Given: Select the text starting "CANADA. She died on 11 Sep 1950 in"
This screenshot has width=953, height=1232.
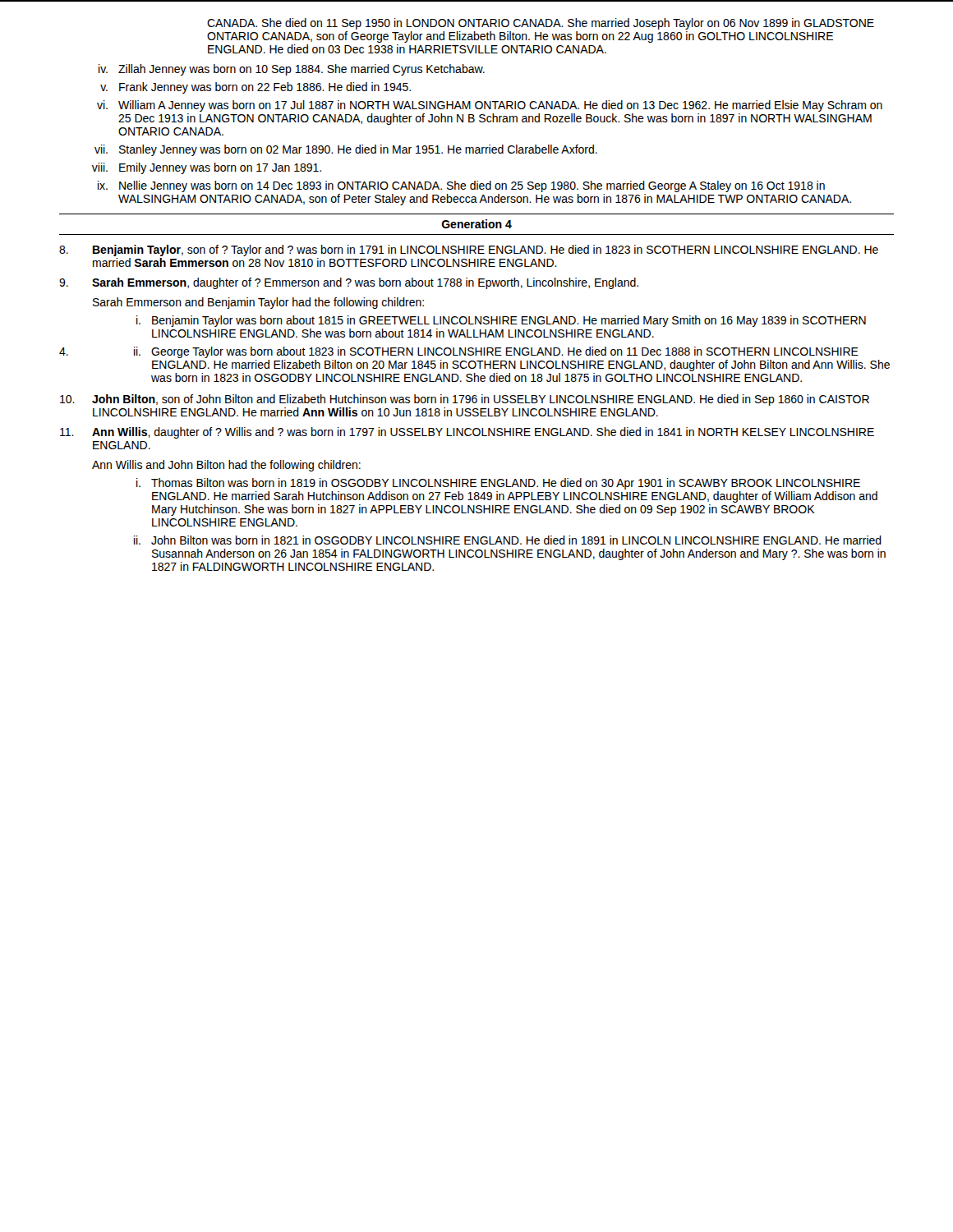Looking at the screenshot, I should (541, 36).
